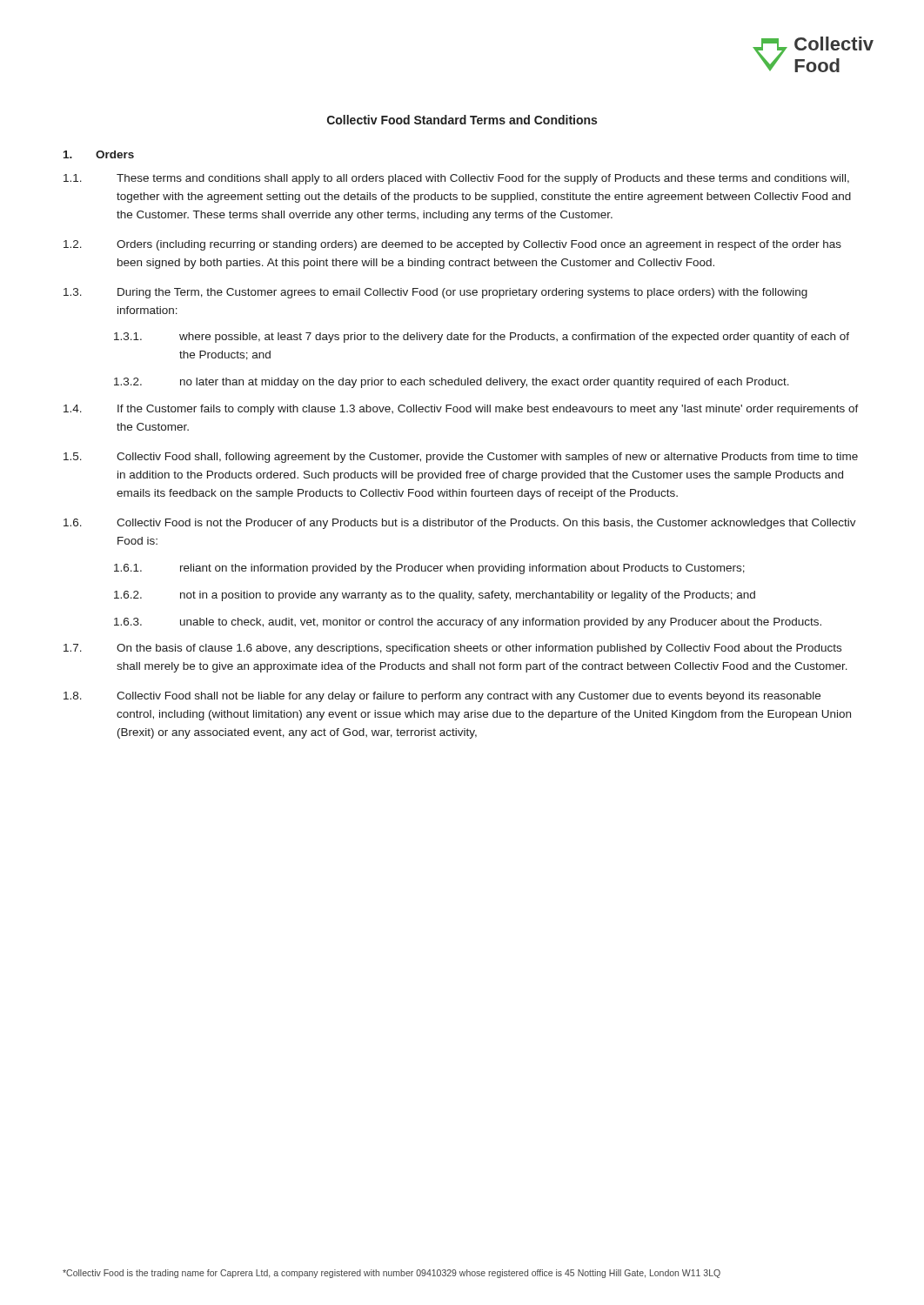Click on the text block starting "Collectiv Food is the"
The width and height of the screenshot is (924, 1305).
[x=392, y=1273]
